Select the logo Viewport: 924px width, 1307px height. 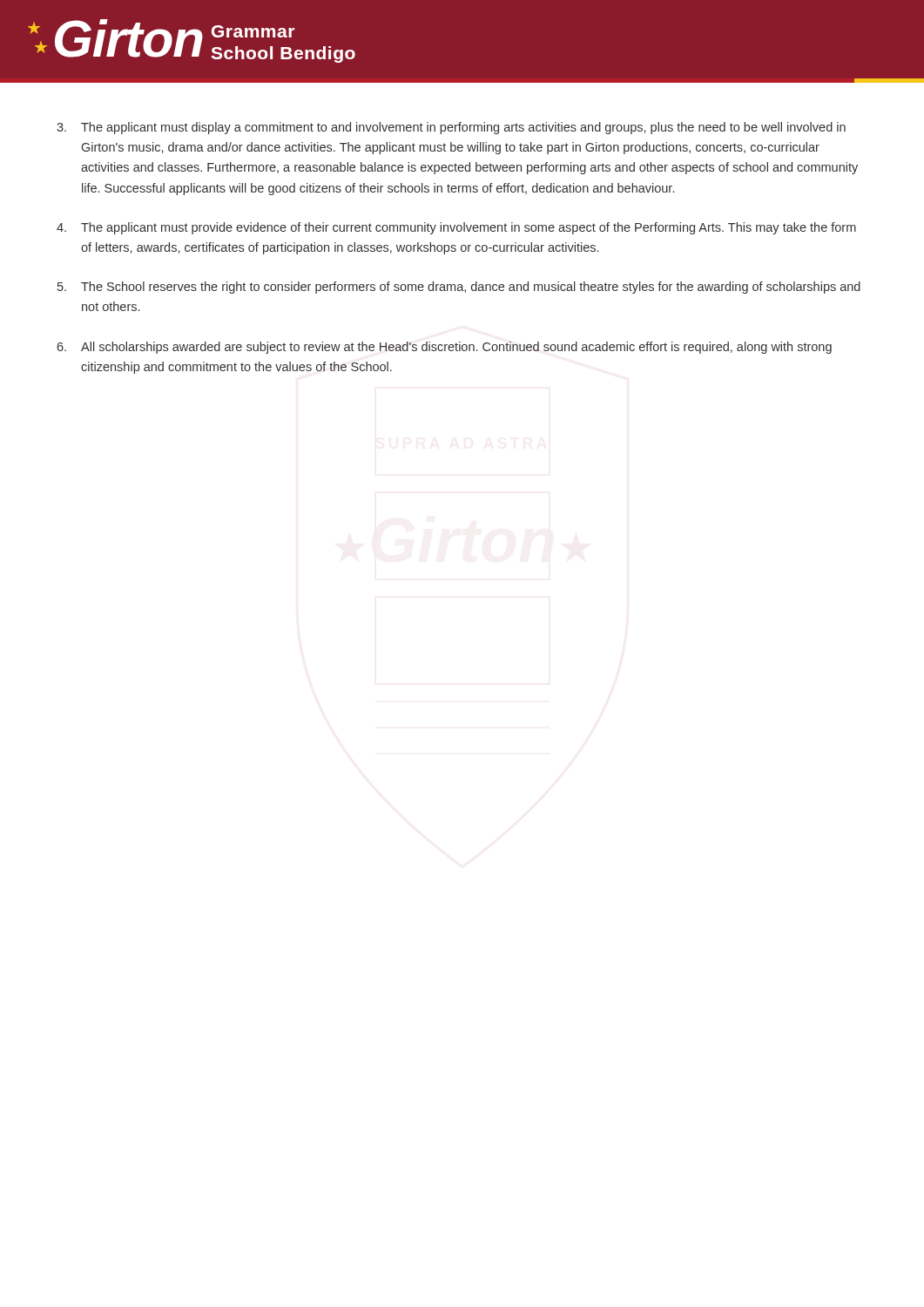(x=462, y=597)
